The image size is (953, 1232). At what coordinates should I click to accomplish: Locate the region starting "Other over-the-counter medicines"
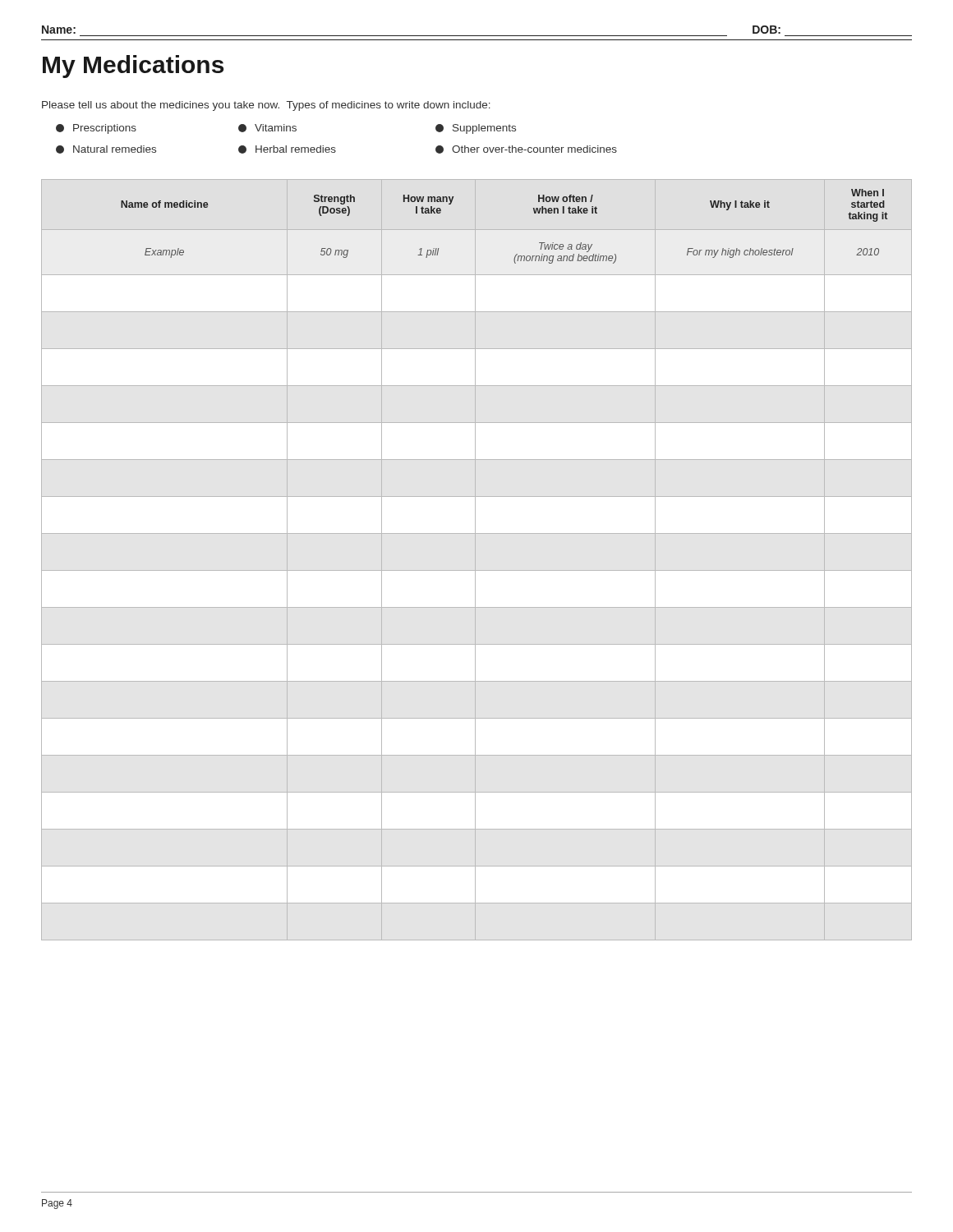click(526, 149)
